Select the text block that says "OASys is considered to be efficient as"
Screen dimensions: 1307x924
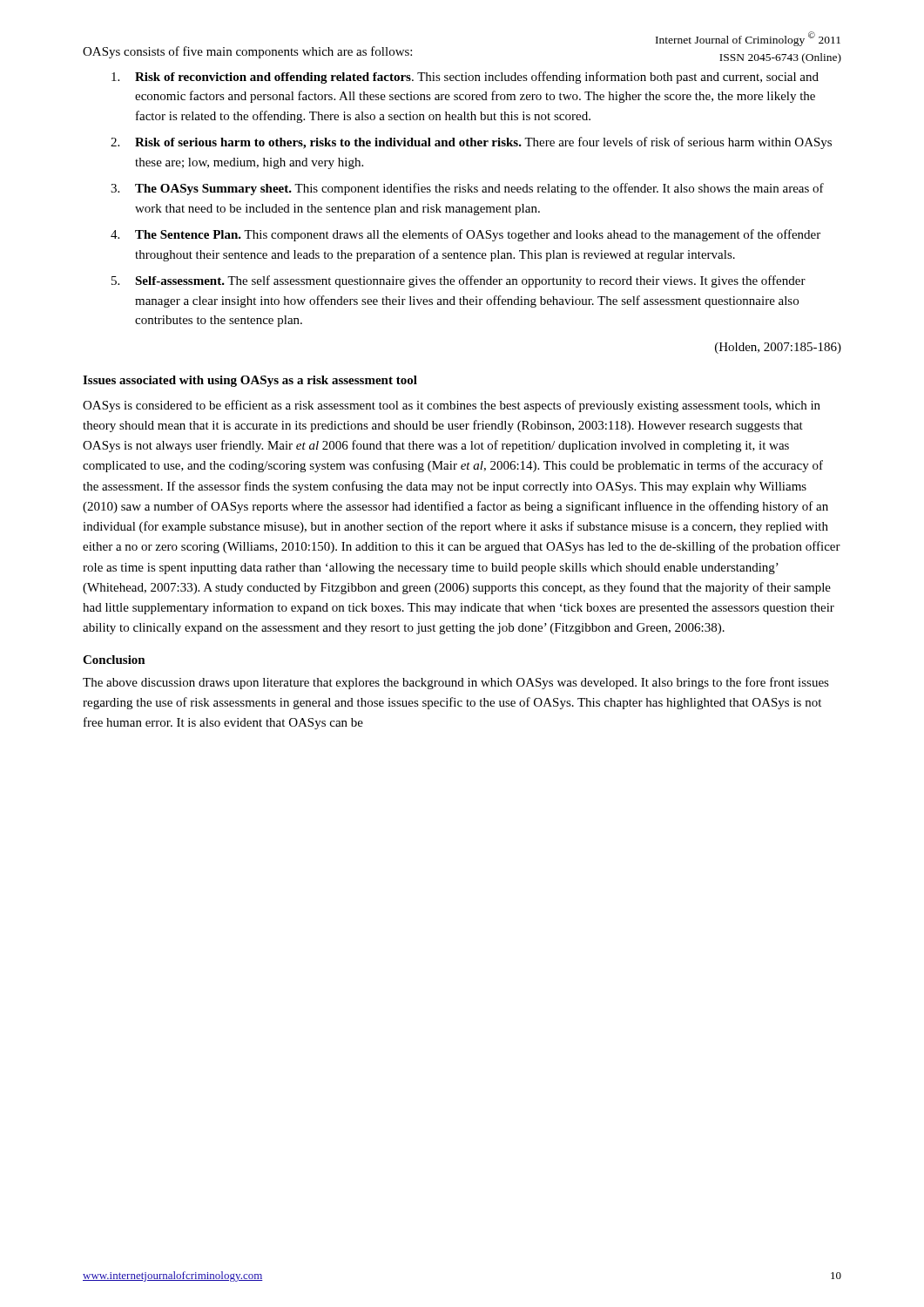[x=461, y=516]
